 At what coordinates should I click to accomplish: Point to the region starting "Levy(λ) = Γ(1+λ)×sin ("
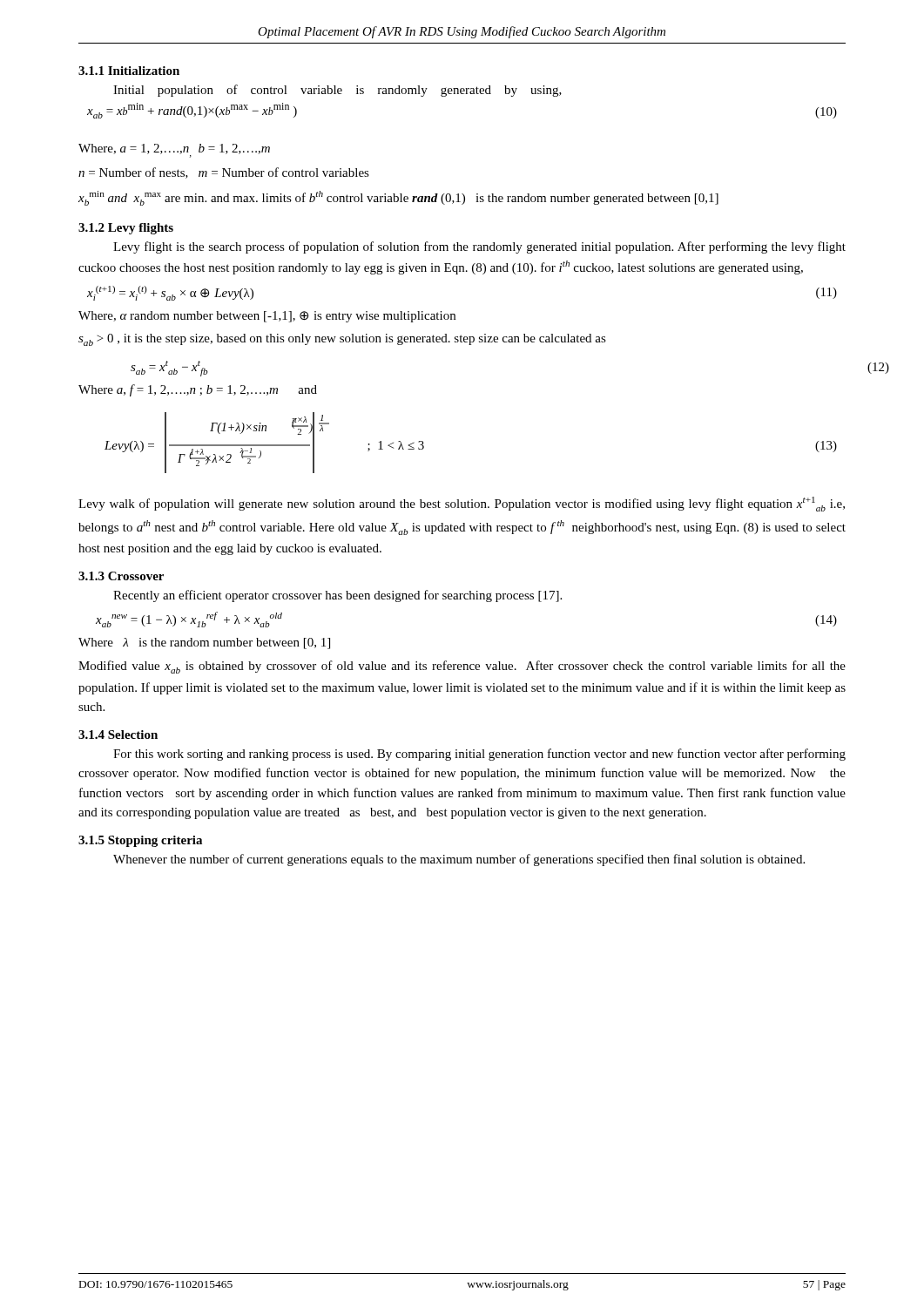click(x=242, y=445)
